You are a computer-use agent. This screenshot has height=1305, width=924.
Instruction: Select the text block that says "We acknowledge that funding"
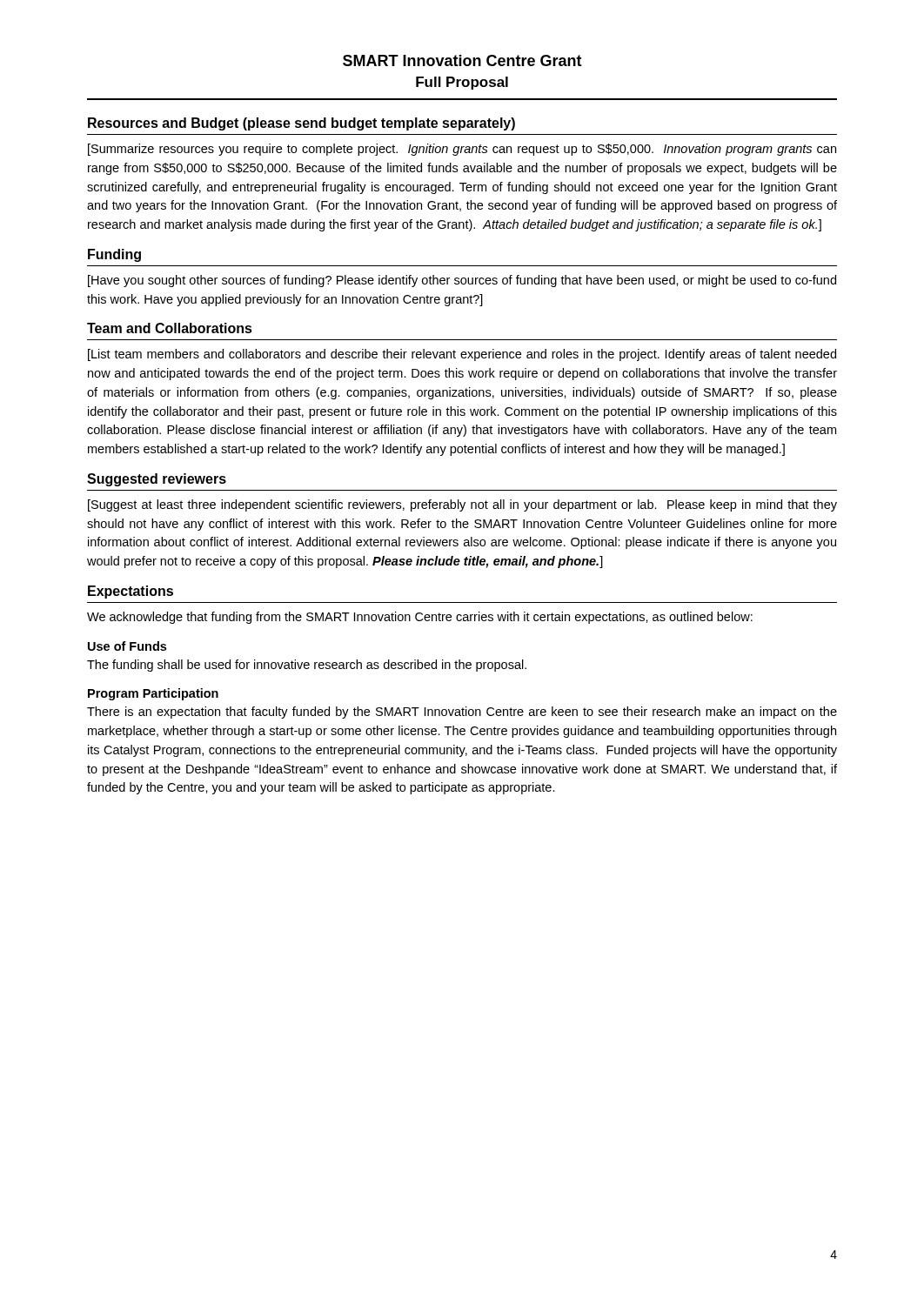point(420,617)
